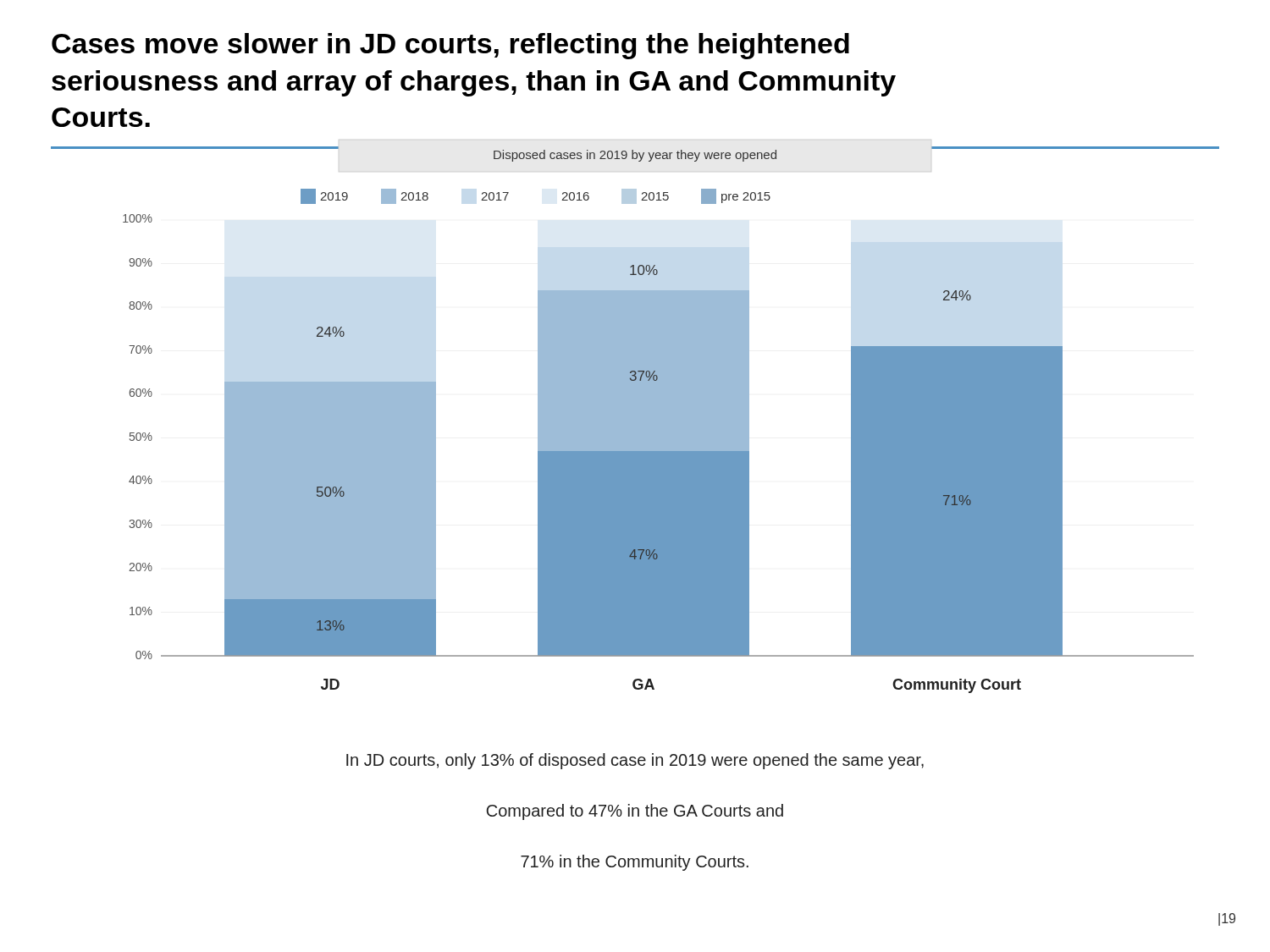Image resolution: width=1270 pixels, height=952 pixels.
Task: Navigate to the region starting "In JD courts,"
Action: coord(635,760)
